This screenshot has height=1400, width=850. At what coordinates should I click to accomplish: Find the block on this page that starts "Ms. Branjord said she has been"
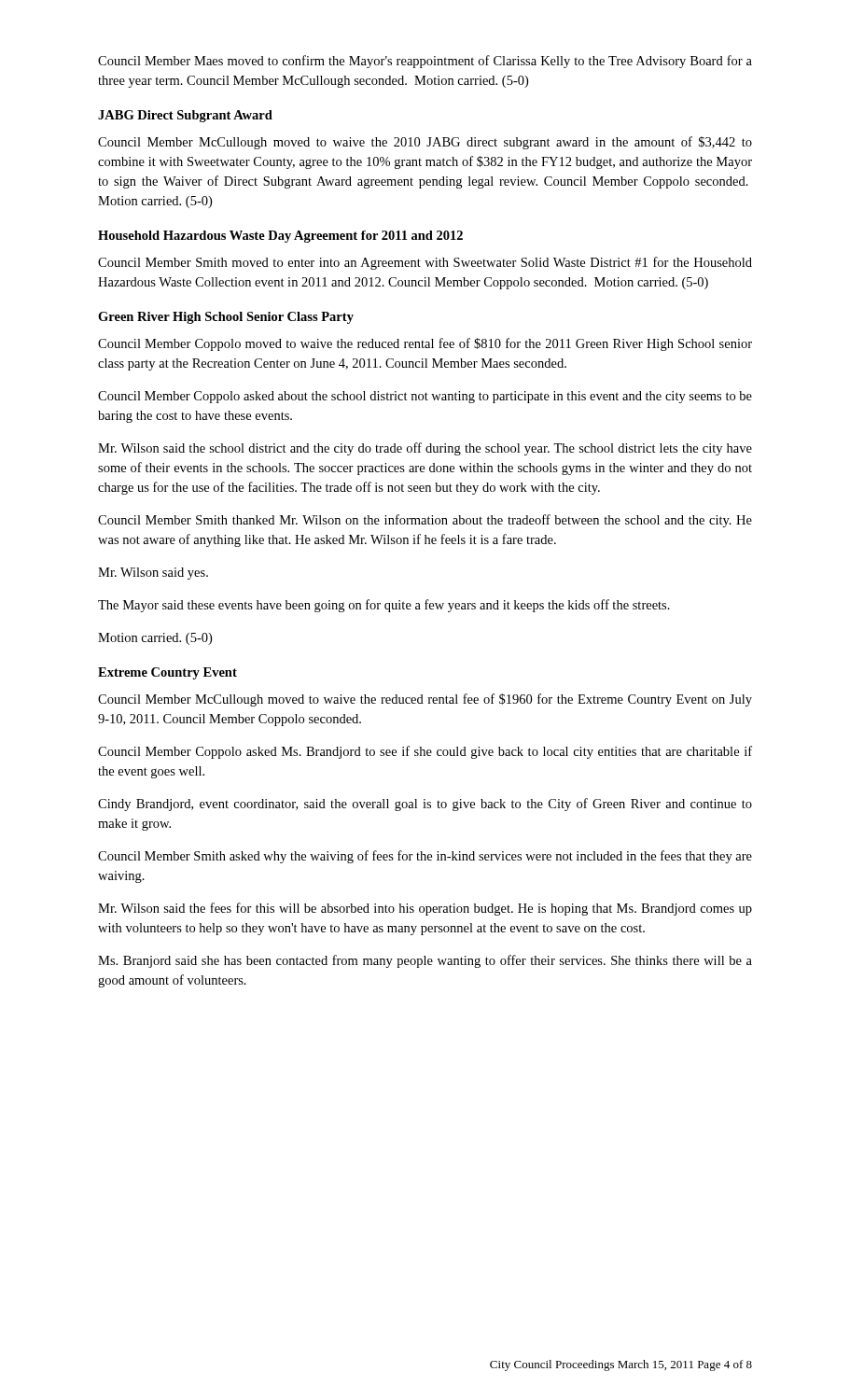click(425, 971)
